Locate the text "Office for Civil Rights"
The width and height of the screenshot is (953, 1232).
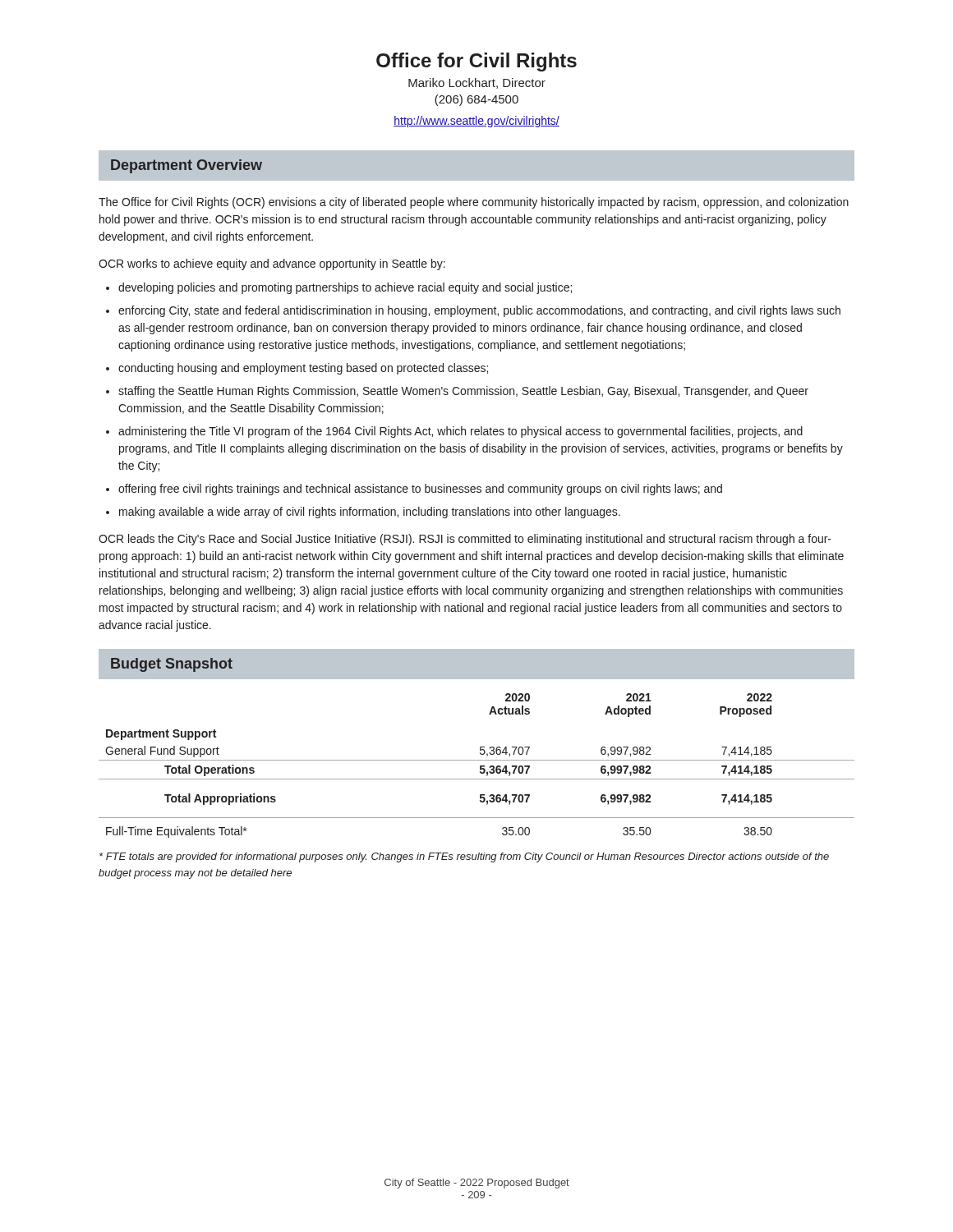point(476,60)
